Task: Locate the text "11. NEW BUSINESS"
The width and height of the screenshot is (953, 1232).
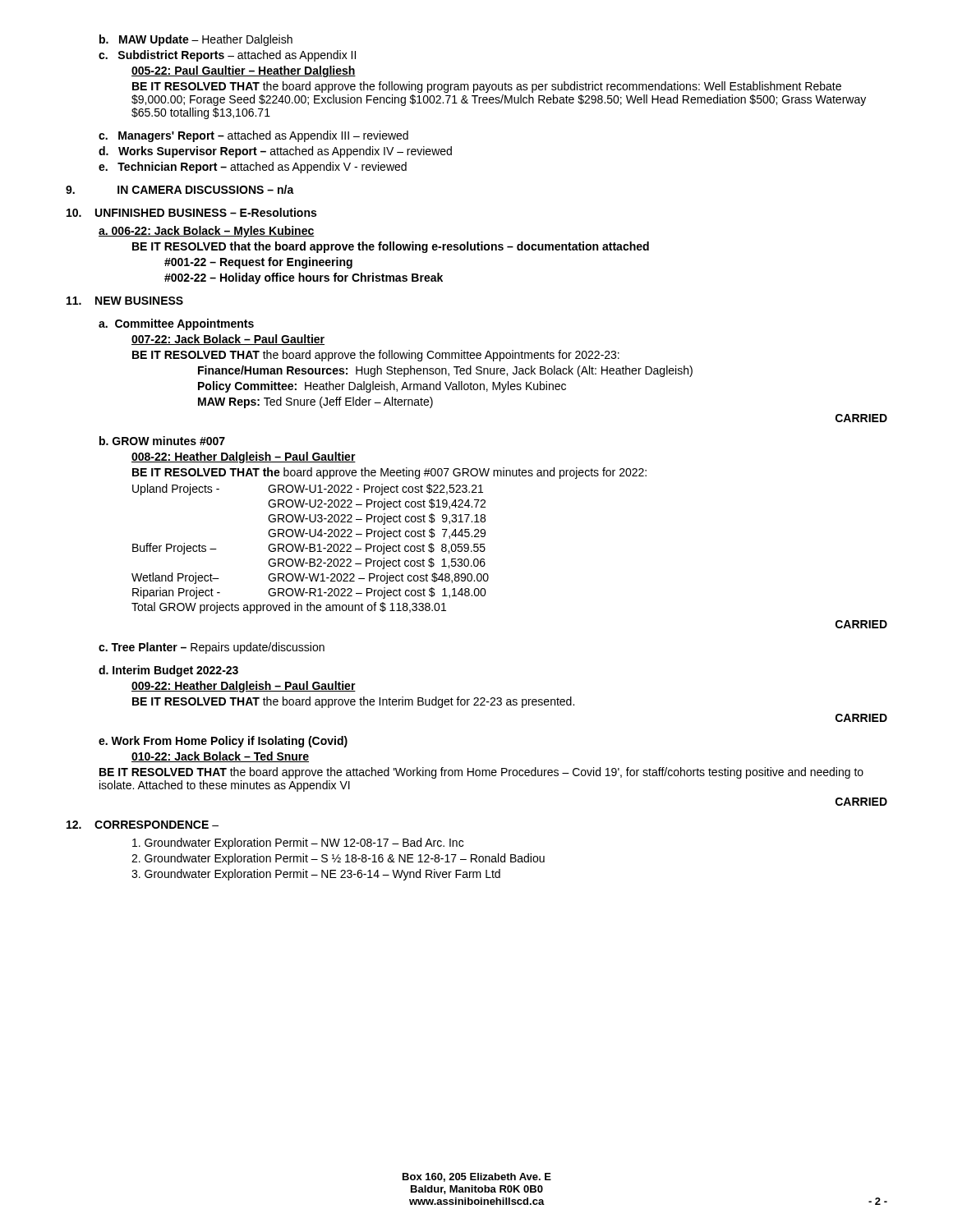Action: (125, 301)
